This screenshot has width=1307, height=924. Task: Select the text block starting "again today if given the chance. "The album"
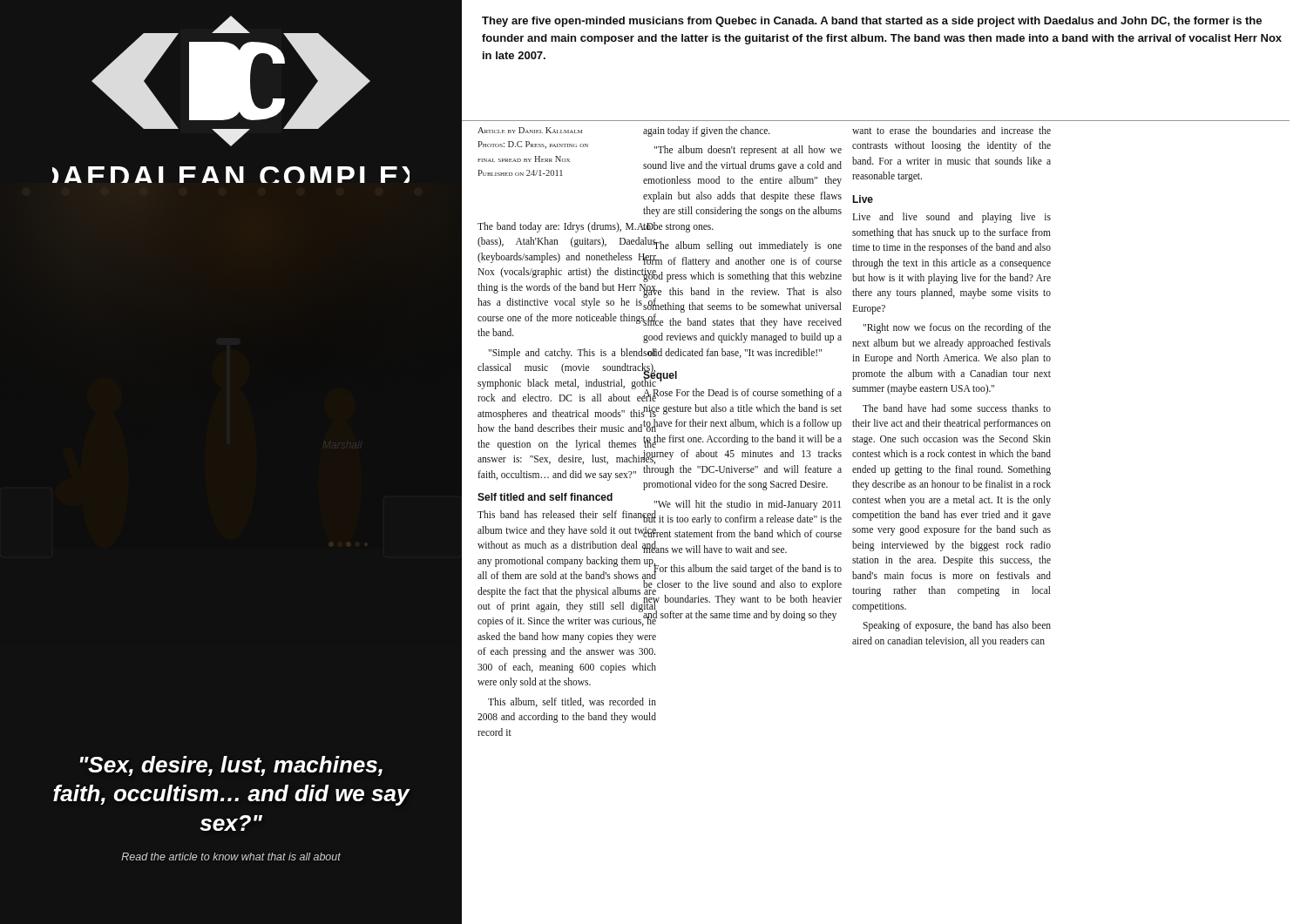[707, 132]
